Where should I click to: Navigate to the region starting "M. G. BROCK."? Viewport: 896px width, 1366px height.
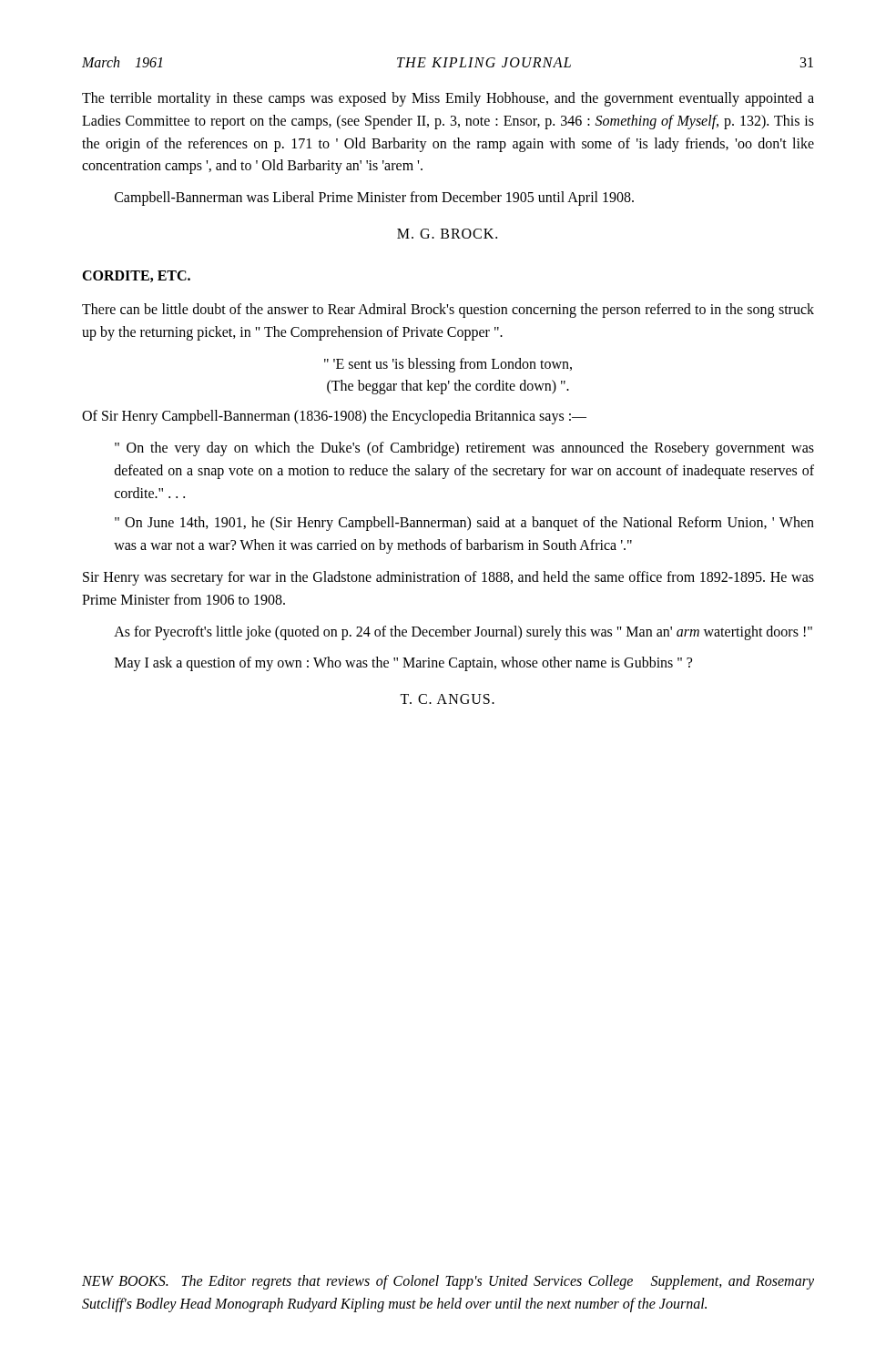(448, 234)
